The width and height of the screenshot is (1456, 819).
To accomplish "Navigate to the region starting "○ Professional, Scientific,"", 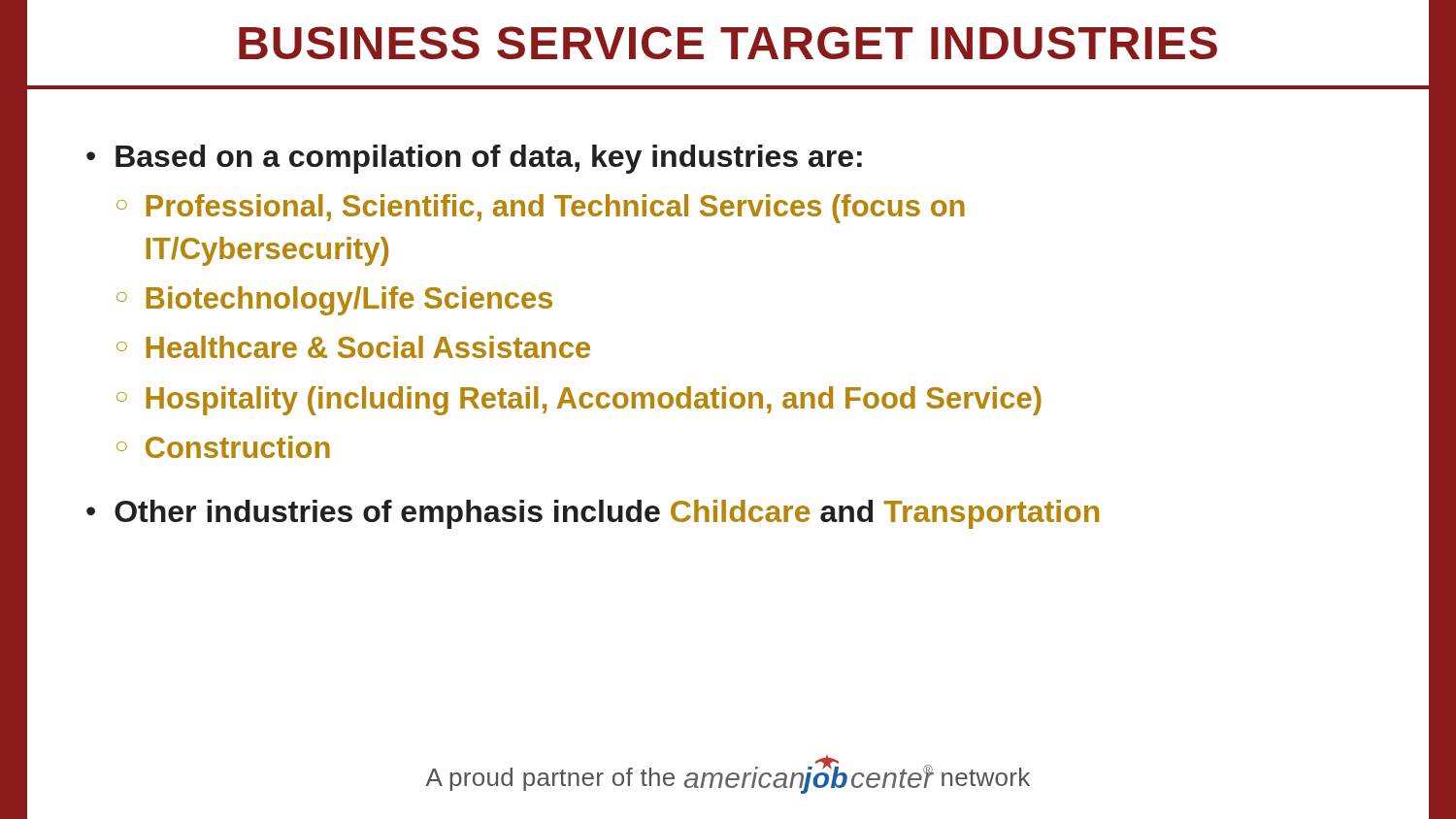I will click(x=540, y=228).
